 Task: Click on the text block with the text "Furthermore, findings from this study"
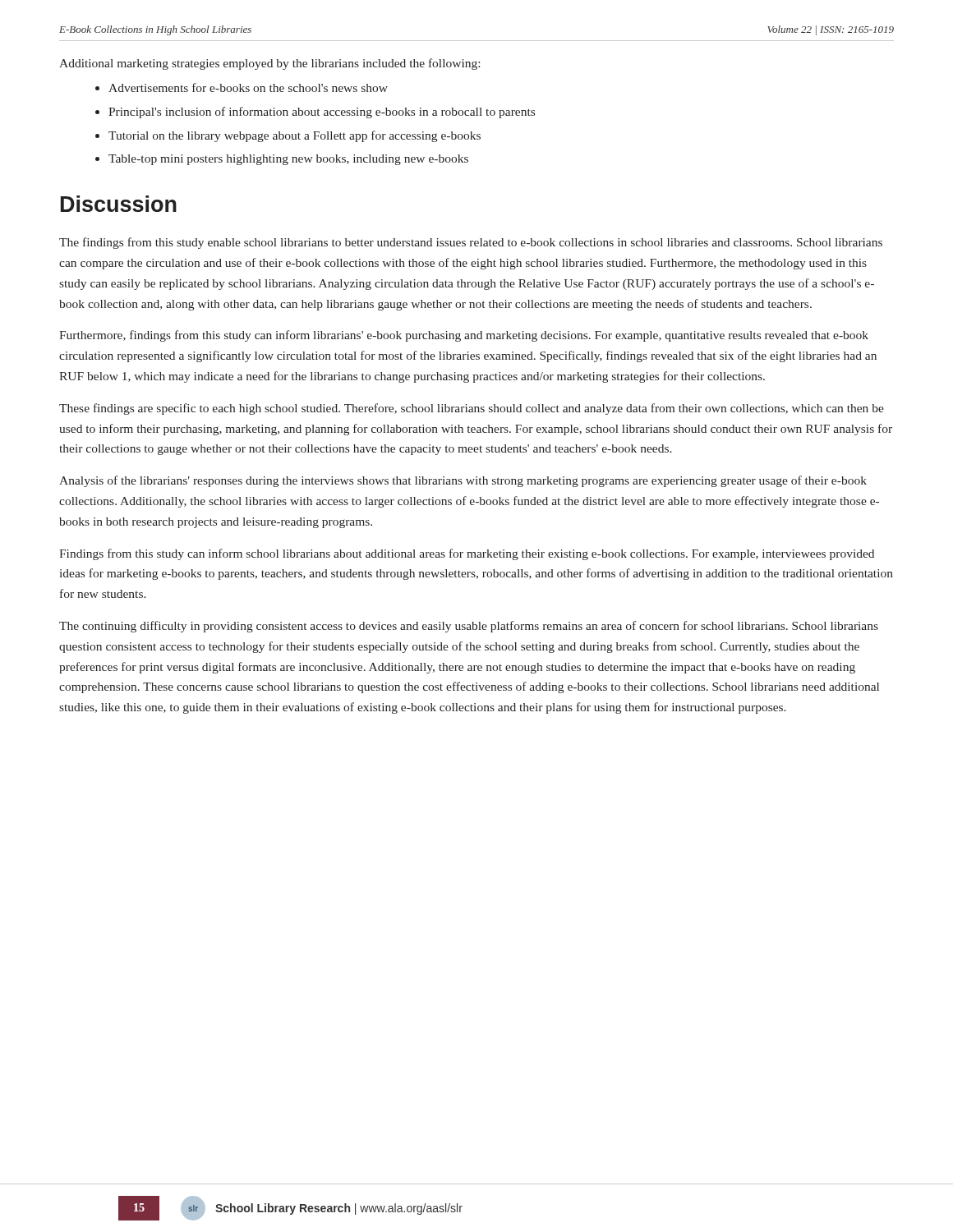coord(468,355)
